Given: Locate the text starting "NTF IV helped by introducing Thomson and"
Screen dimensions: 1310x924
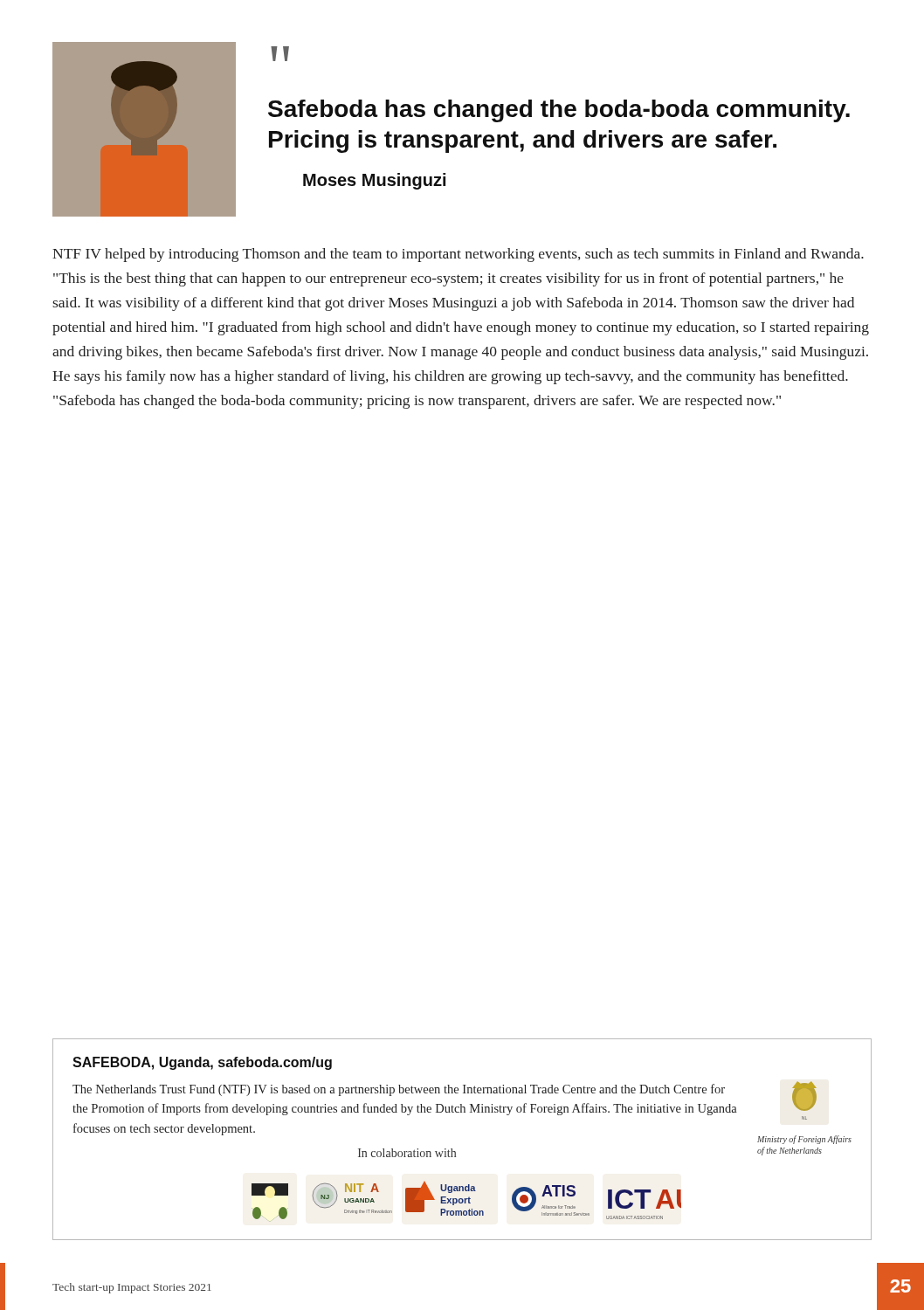Looking at the screenshot, I should click(461, 327).
